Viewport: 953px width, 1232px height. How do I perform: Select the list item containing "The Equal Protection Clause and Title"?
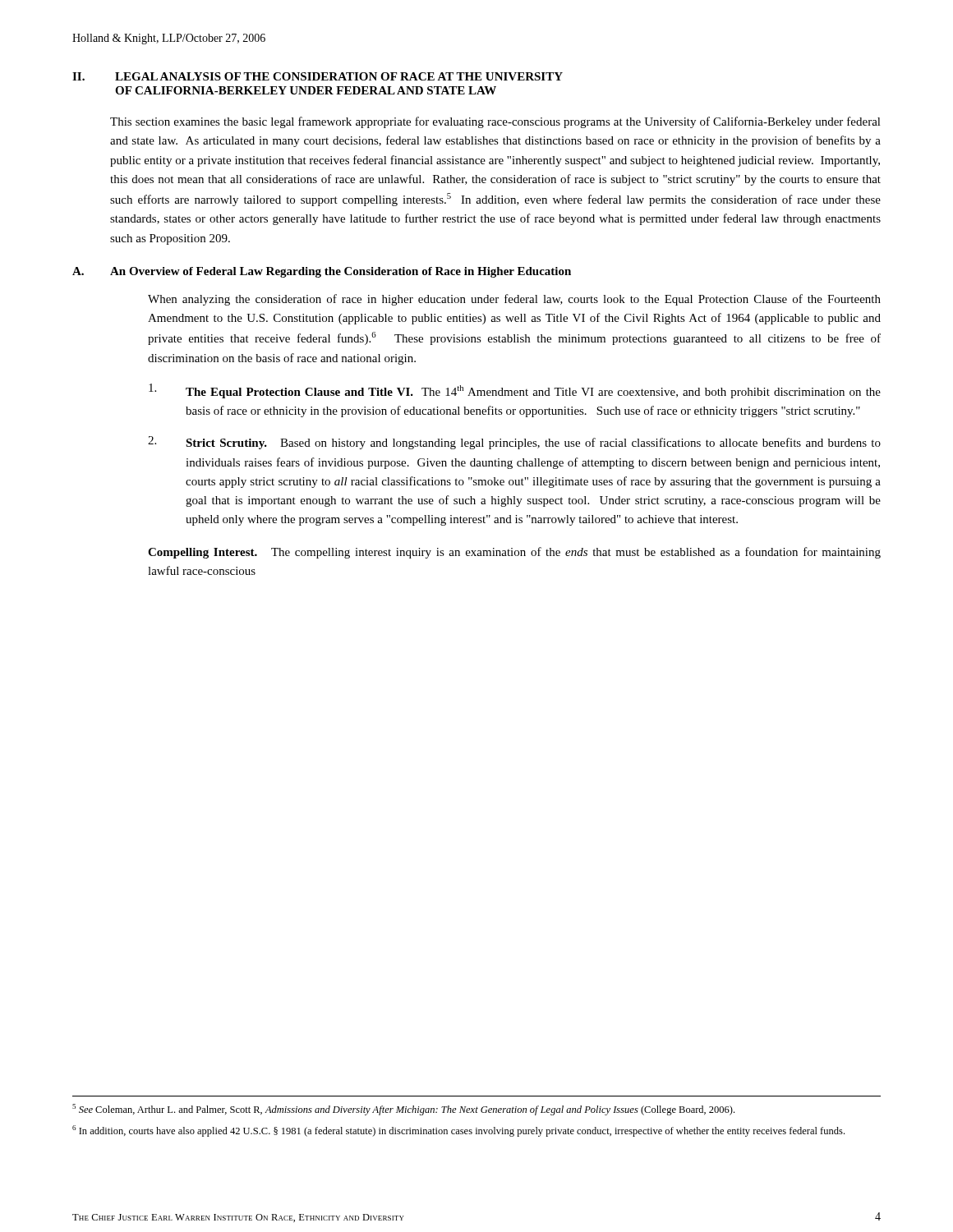coord(514,401)
